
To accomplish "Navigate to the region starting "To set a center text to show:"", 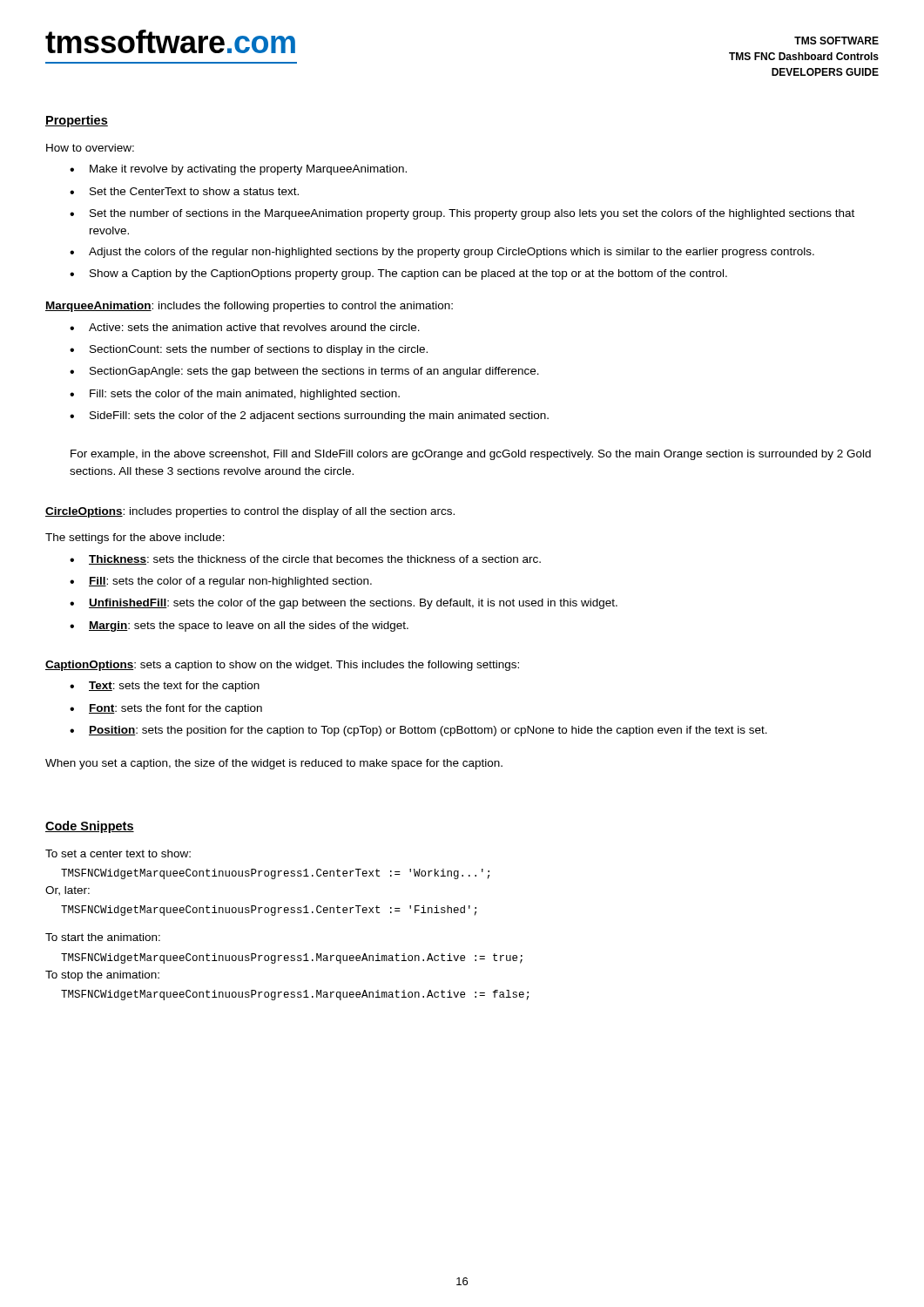I will tap(118, 853).
